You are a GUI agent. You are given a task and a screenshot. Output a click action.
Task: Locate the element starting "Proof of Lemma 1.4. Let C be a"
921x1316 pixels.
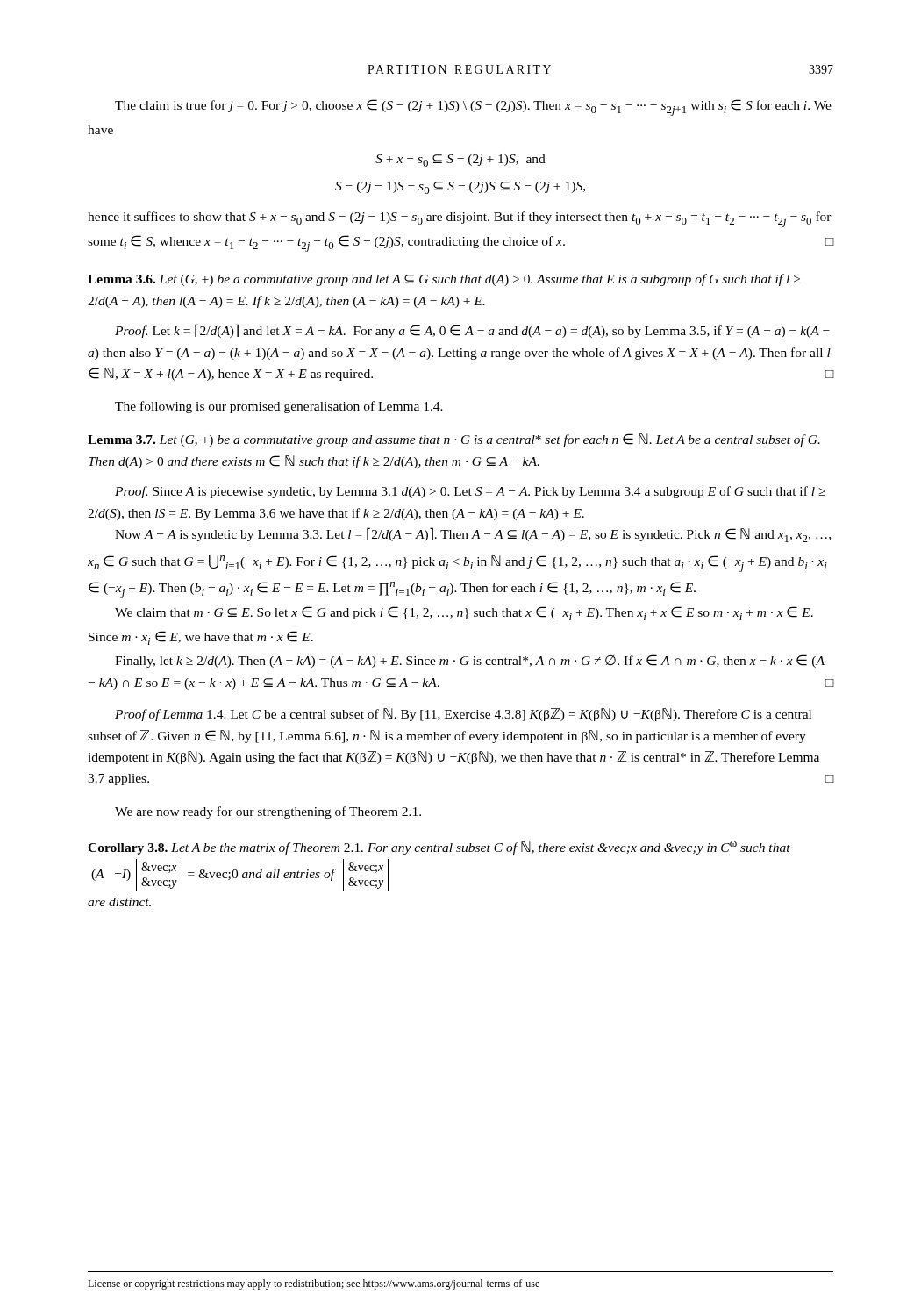460,747
